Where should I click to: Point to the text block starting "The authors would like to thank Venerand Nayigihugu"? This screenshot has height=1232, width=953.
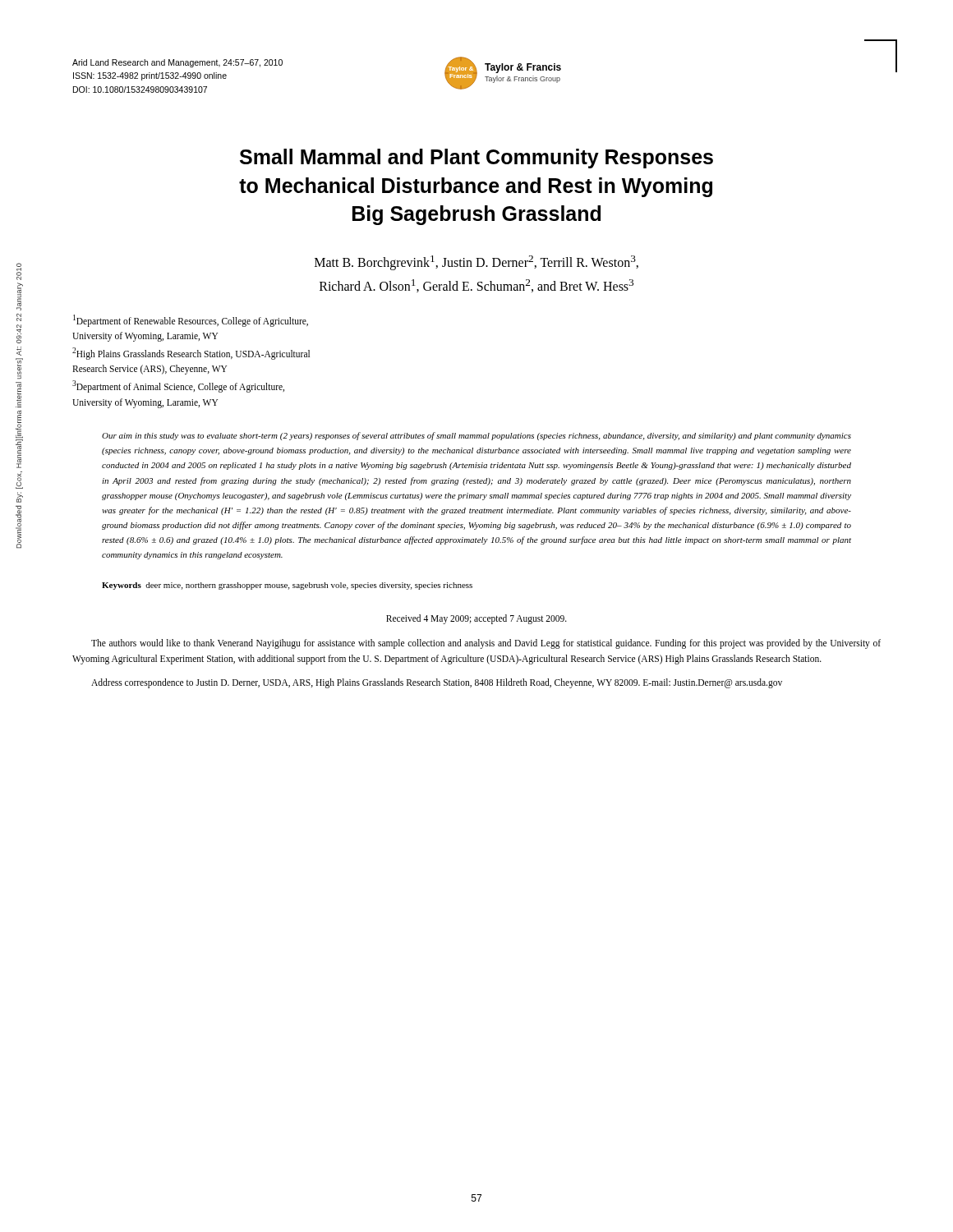tap(476, 652)
